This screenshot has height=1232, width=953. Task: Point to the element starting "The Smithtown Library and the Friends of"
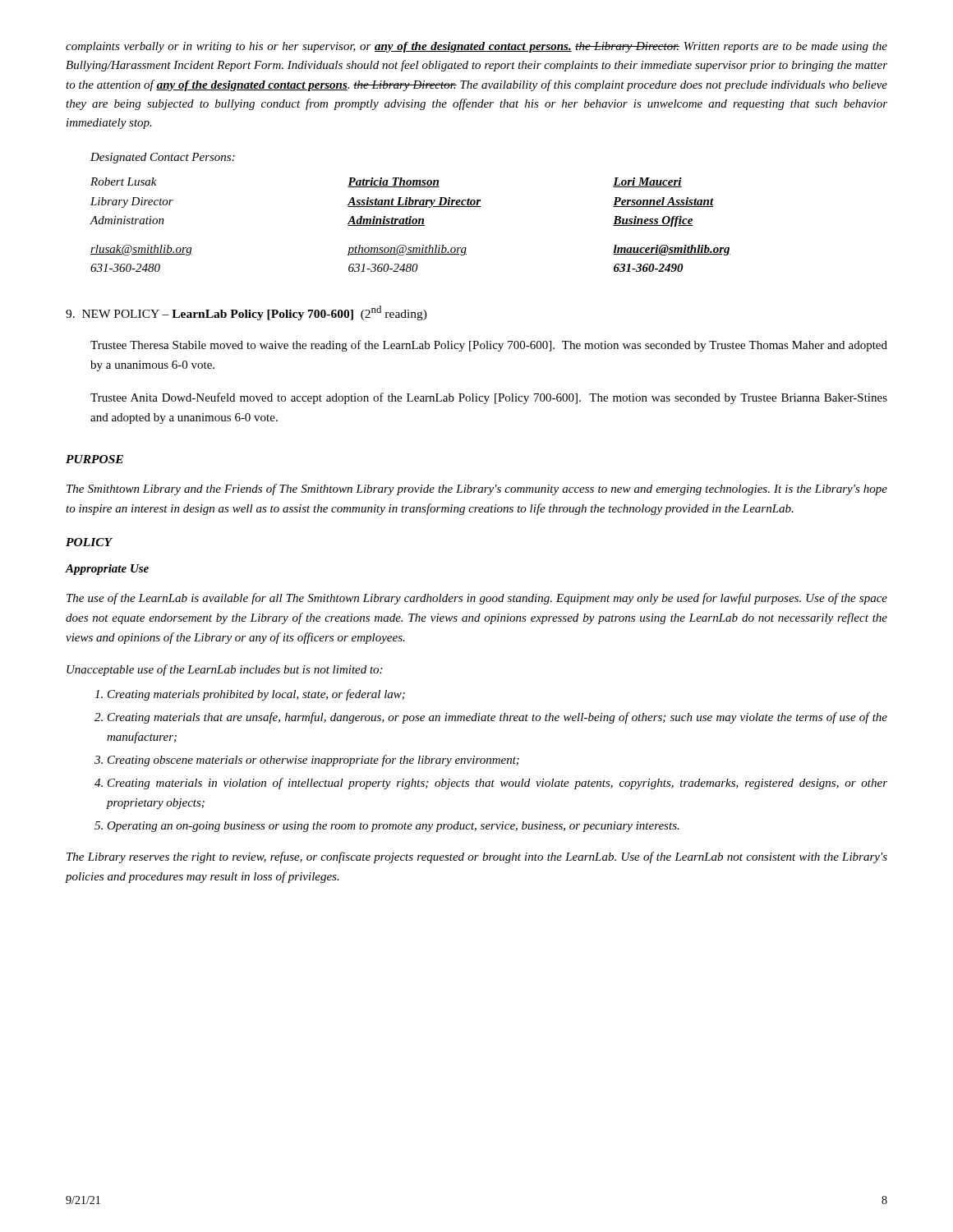coord(476,498)
